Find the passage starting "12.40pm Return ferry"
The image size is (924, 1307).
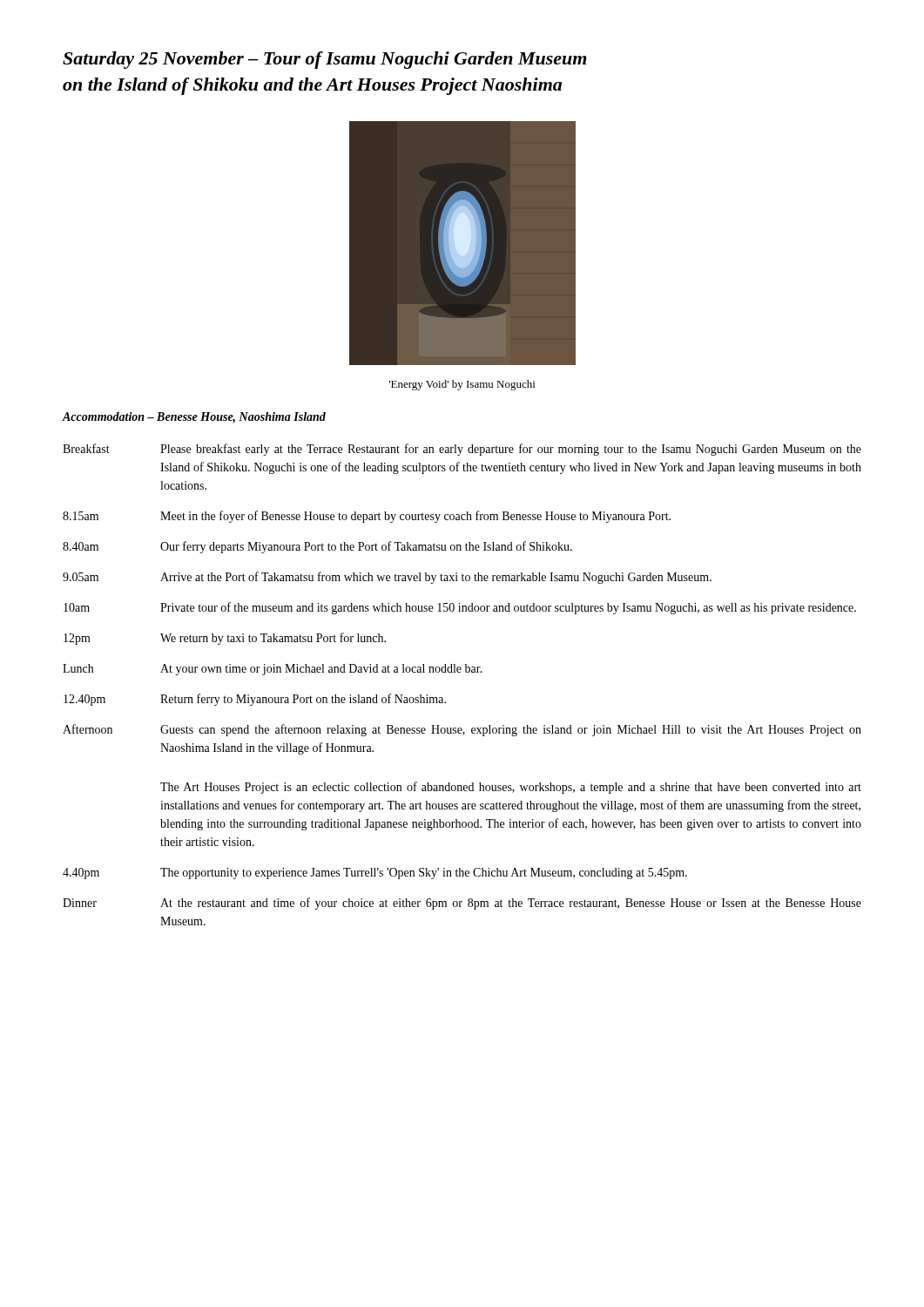(255, 700)
